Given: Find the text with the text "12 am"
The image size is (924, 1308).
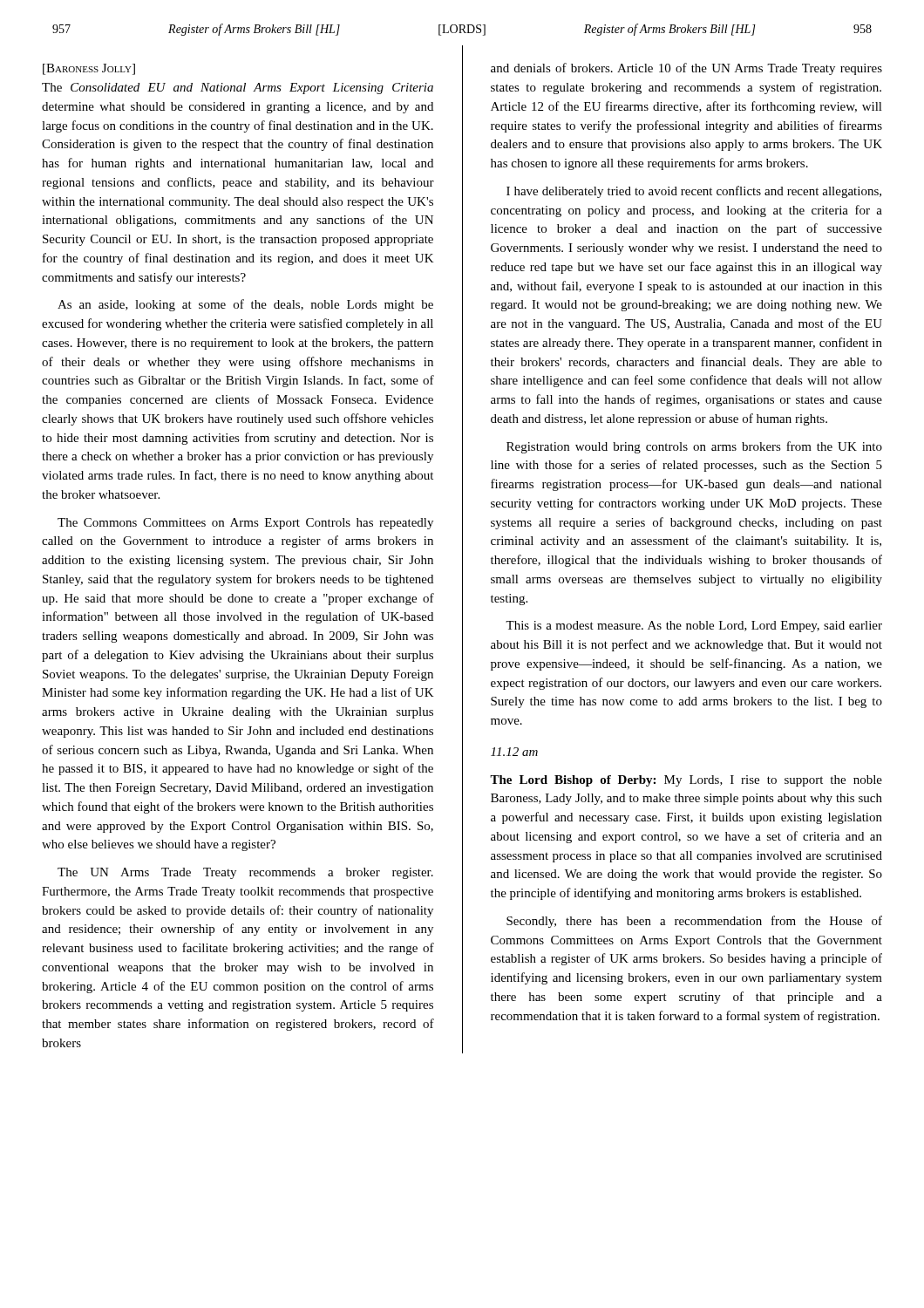Looking at the screenshot, I should click(514, 752).
